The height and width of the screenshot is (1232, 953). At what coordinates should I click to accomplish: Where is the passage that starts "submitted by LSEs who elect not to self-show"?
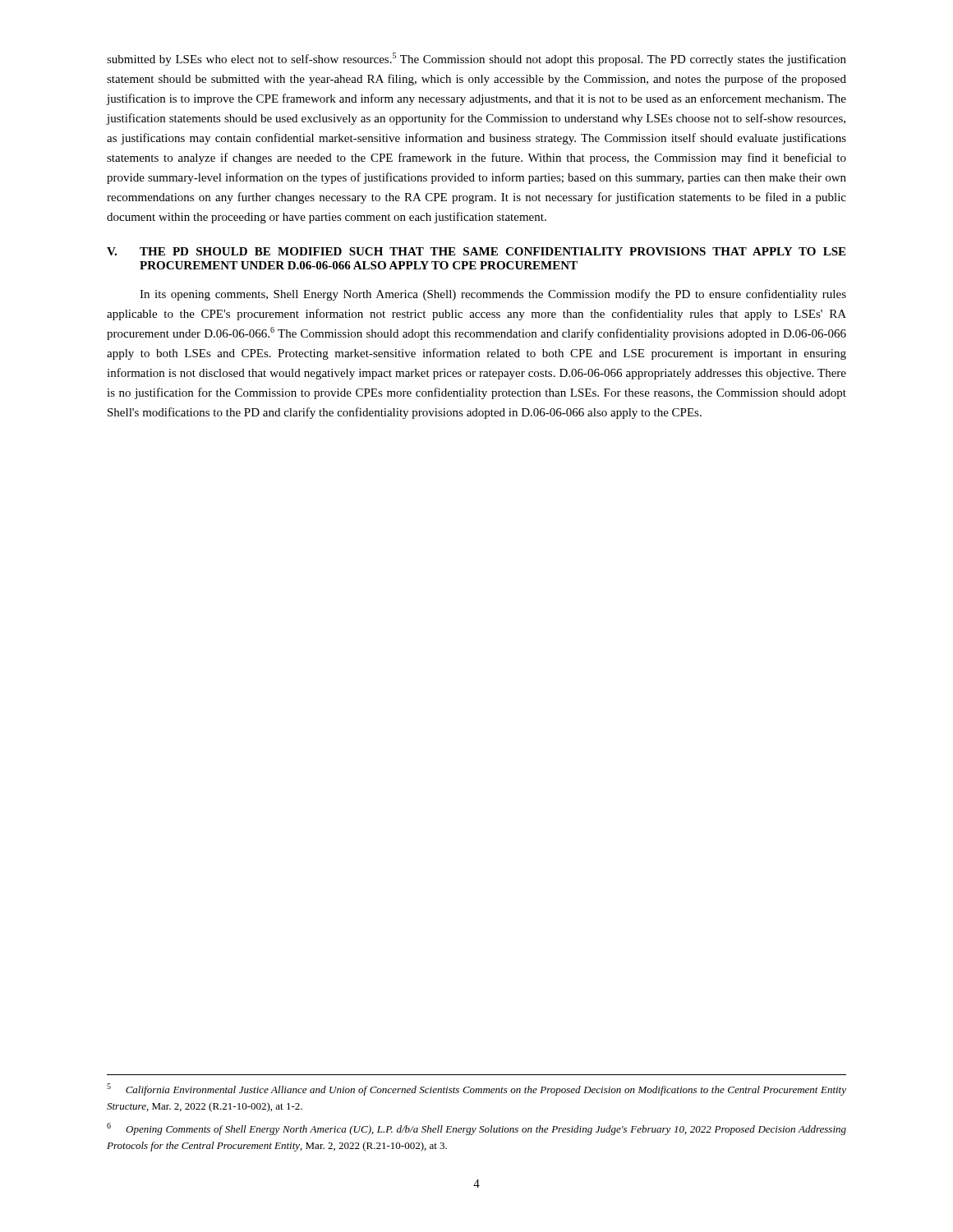tap(476, 137)
